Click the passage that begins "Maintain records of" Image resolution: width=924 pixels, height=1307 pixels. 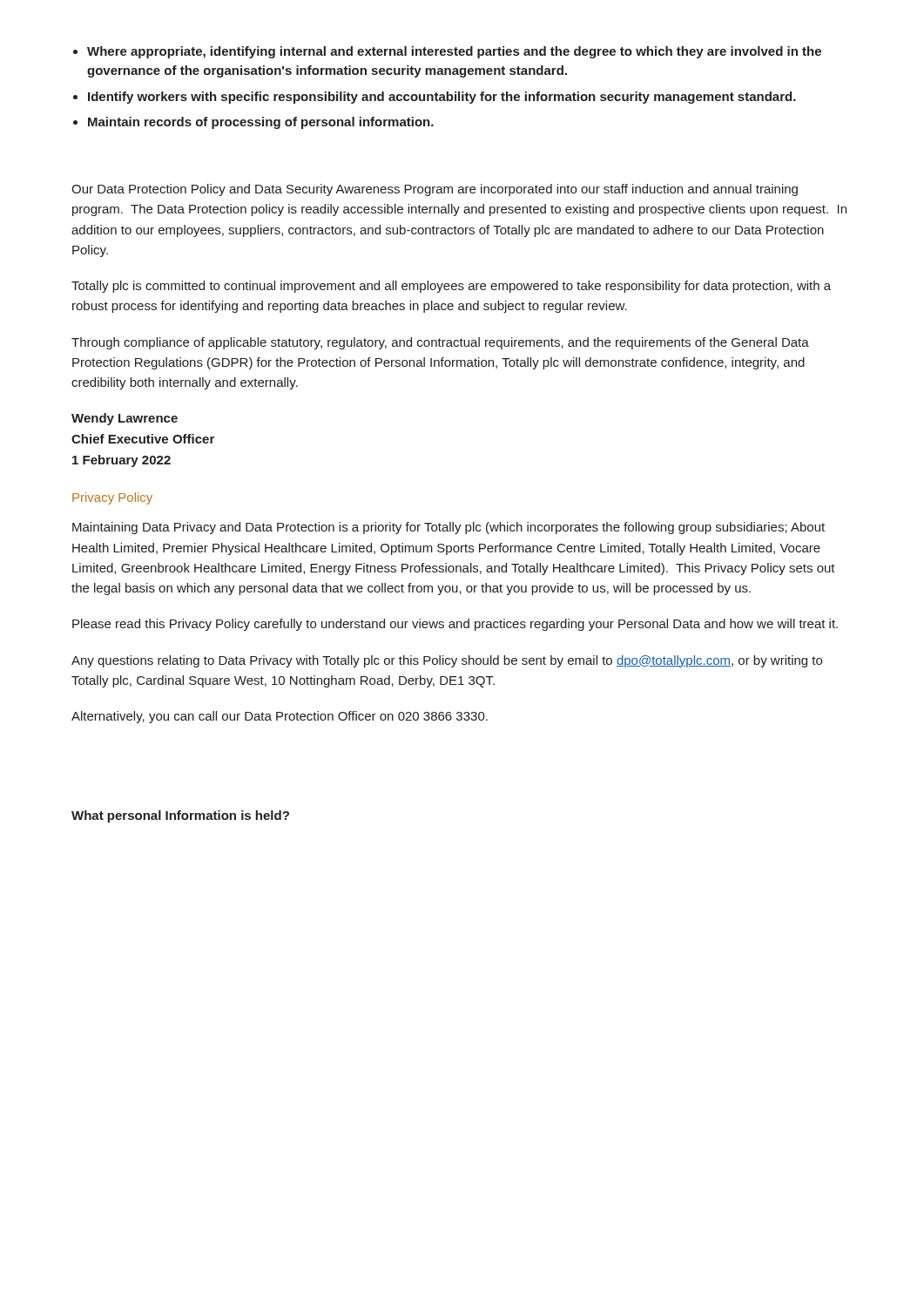tap(261, 122)
